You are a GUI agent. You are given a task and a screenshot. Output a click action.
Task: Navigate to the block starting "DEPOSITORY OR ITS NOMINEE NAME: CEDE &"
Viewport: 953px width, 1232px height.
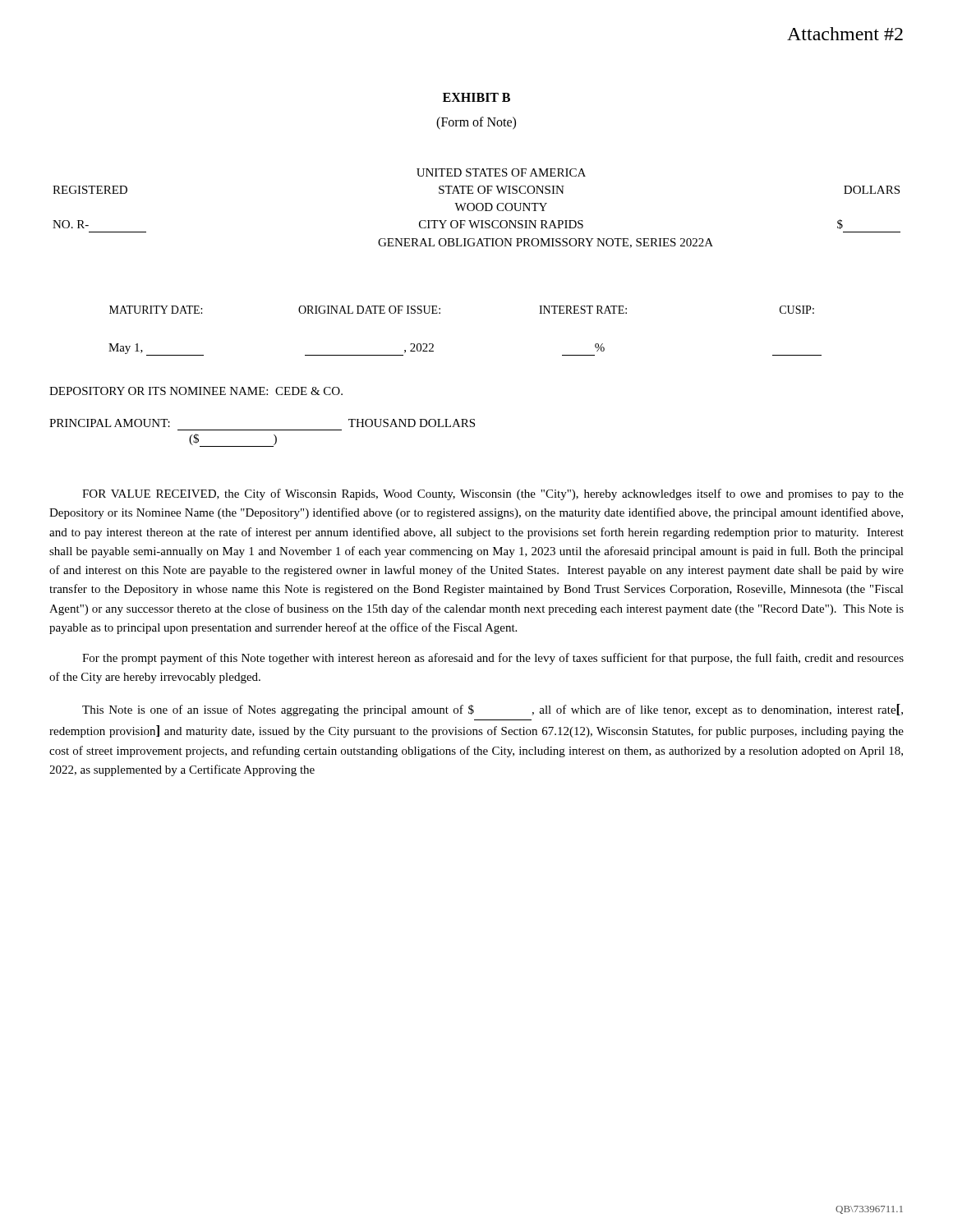196,391
